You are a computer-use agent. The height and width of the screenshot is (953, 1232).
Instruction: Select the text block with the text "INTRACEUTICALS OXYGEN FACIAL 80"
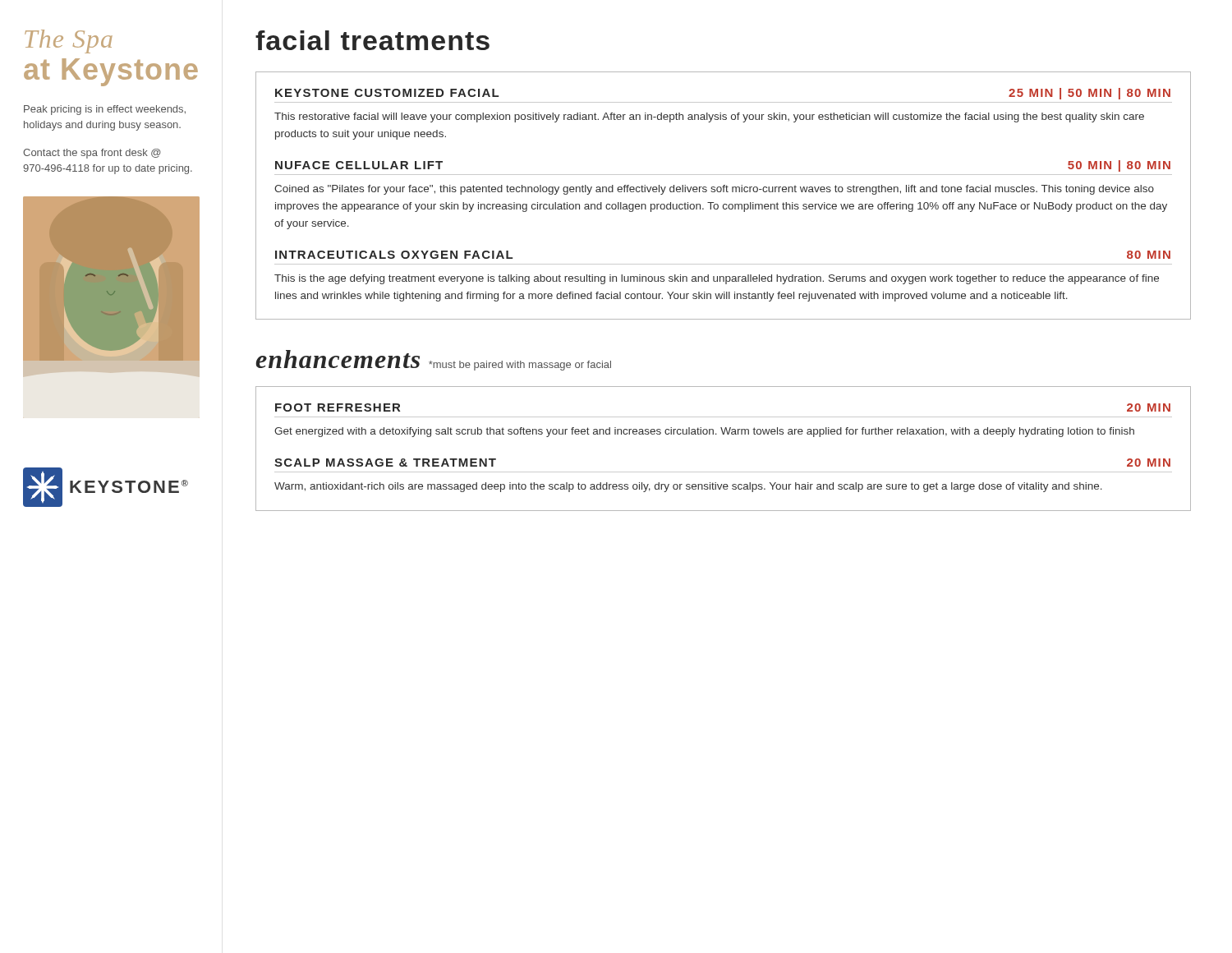pos(723,276)
